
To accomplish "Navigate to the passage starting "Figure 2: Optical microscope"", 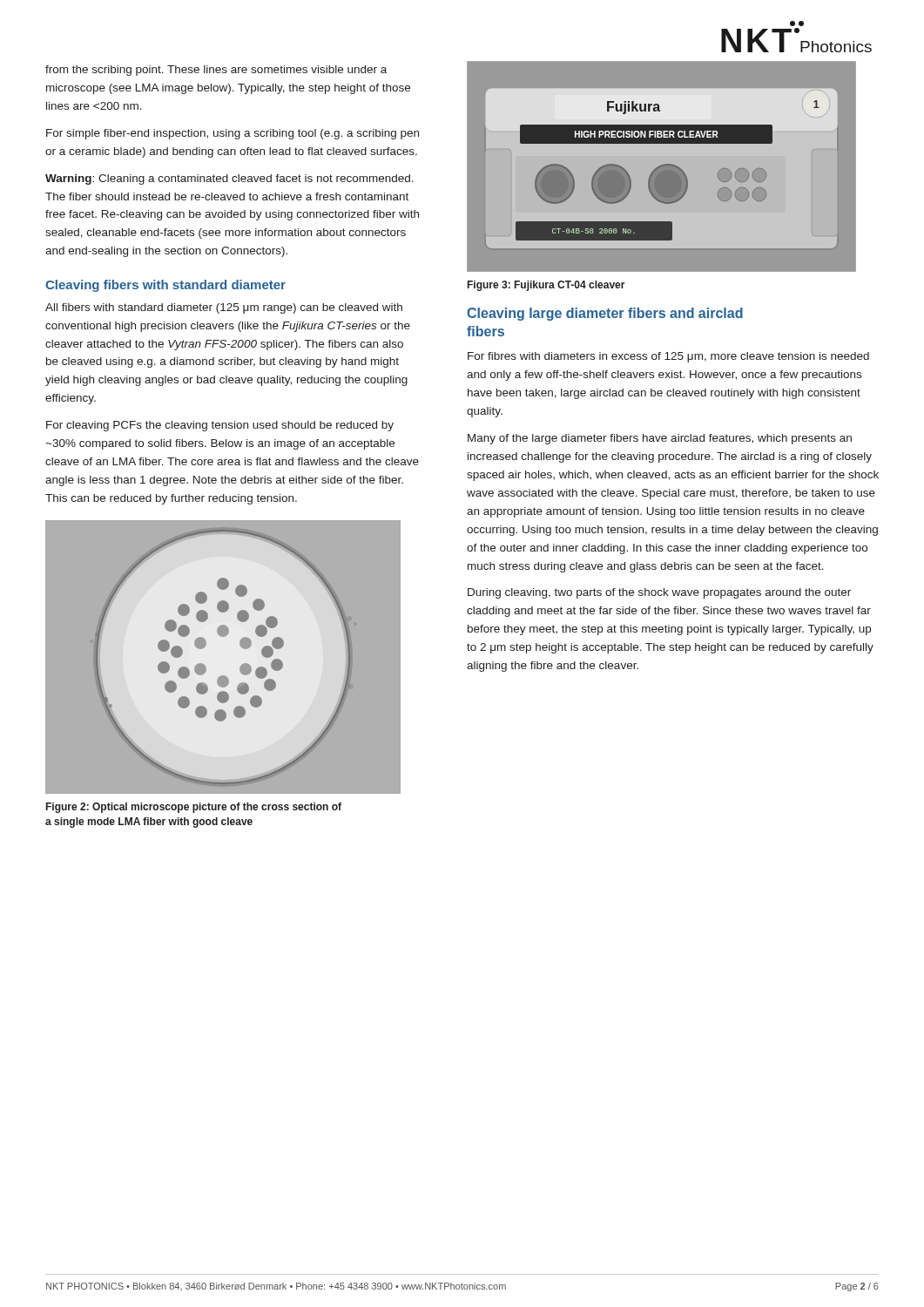I will pos(193,814).
